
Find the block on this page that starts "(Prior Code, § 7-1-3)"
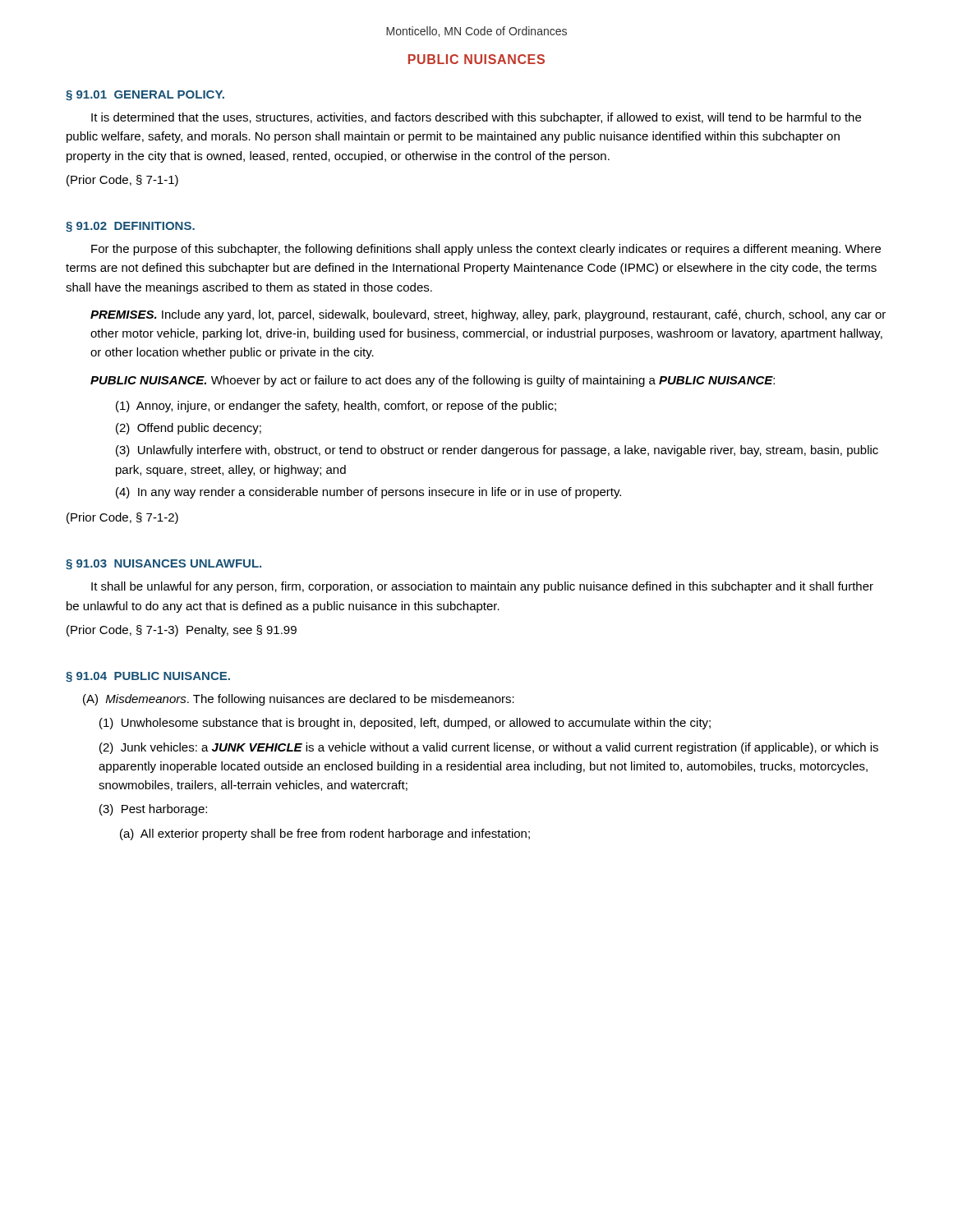[181, 629]
